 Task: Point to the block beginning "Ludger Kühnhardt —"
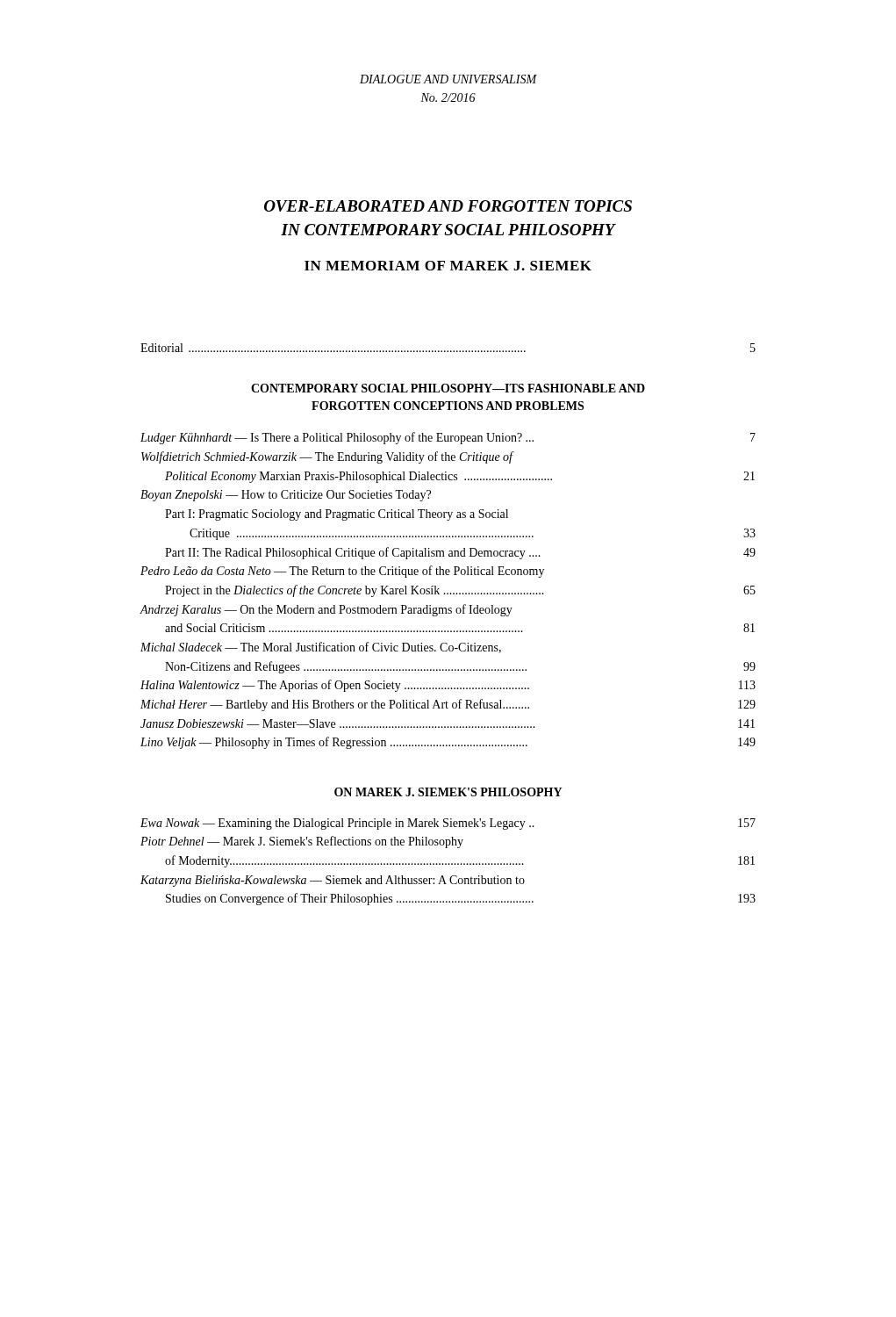pos(448,438)
